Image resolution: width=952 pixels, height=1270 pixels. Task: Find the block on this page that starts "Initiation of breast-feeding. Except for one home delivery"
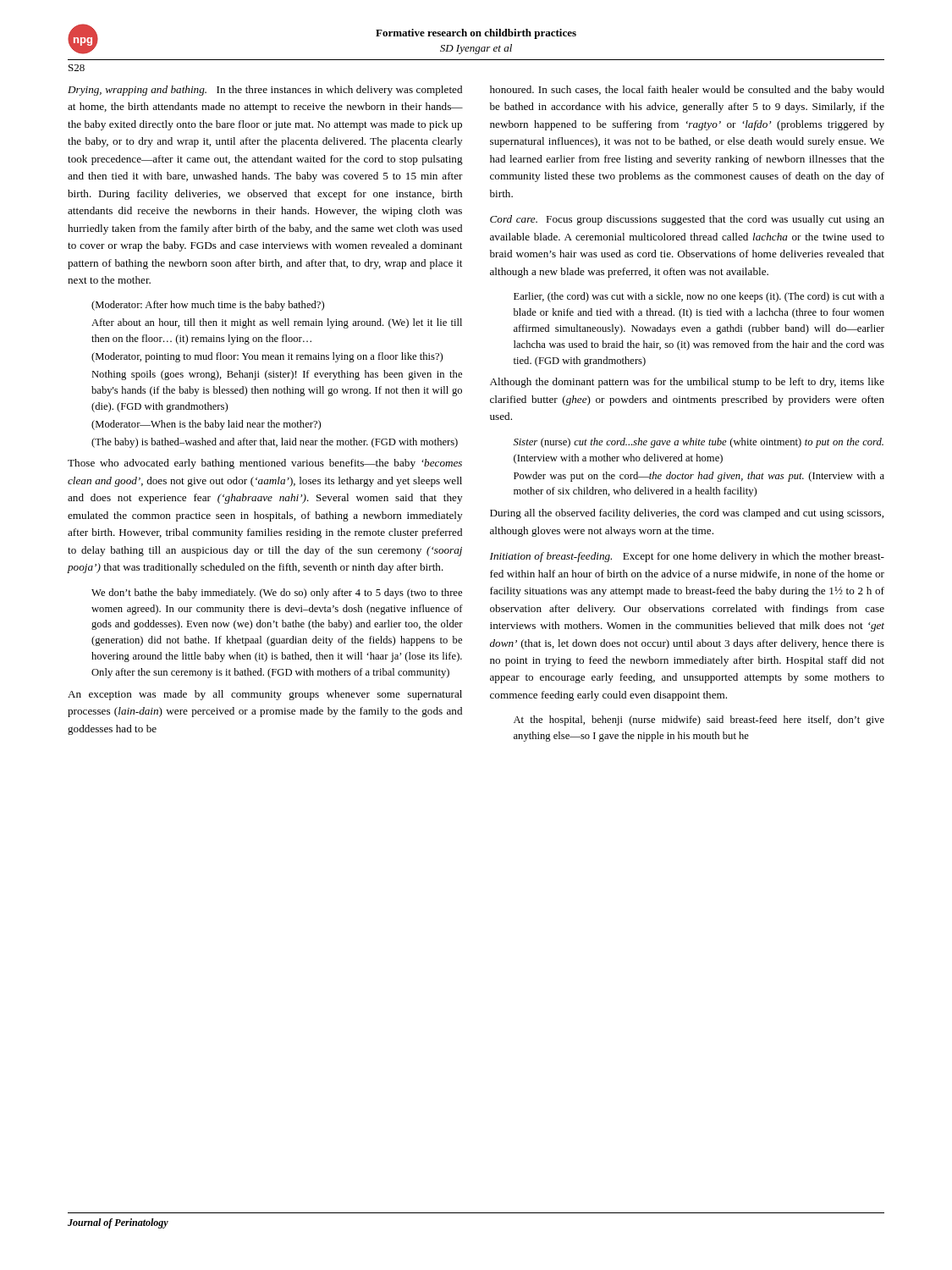(687, 626)
